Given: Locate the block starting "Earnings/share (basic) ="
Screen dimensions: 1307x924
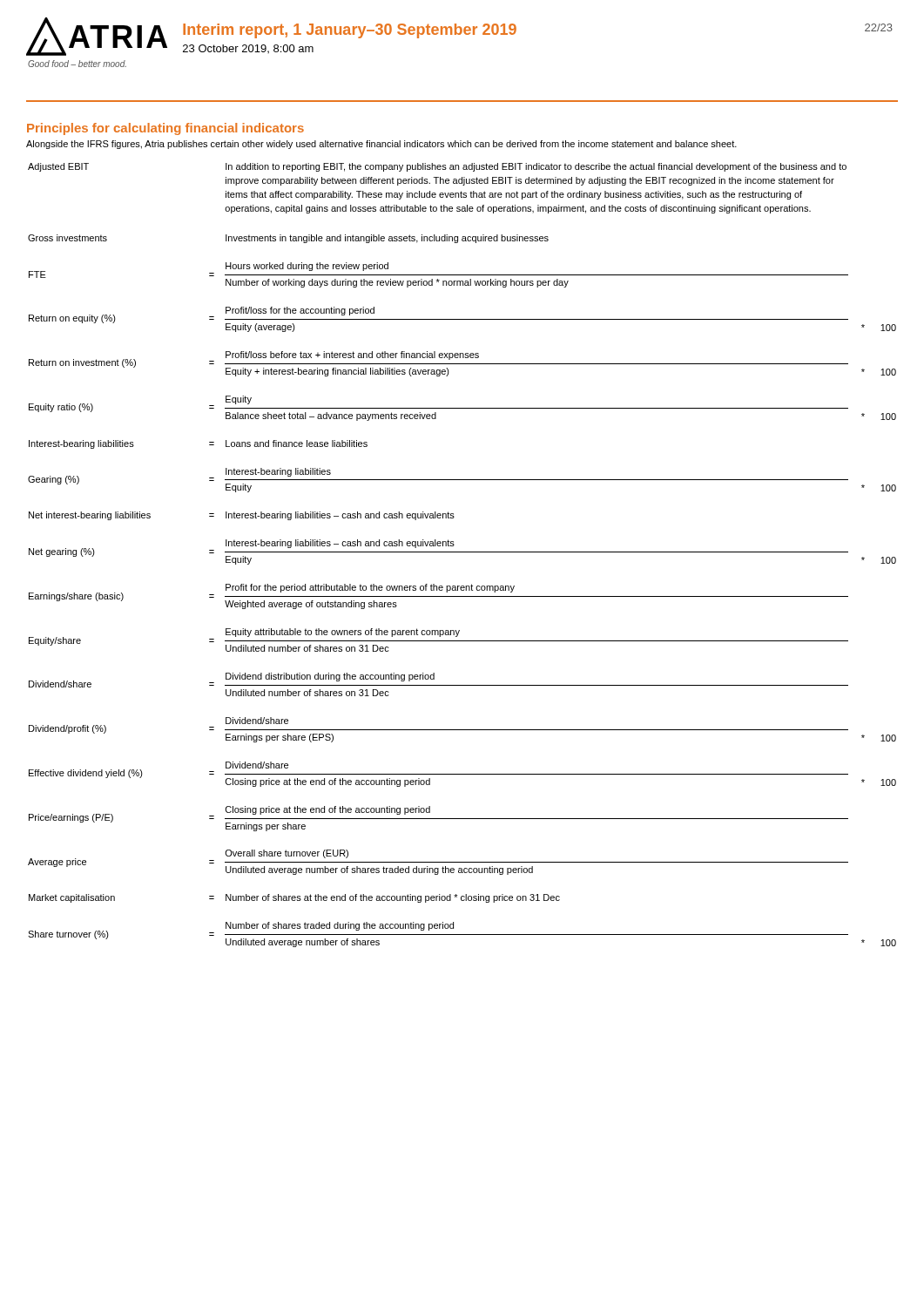Looking at the screenshot, I should (x=462, y=597).
